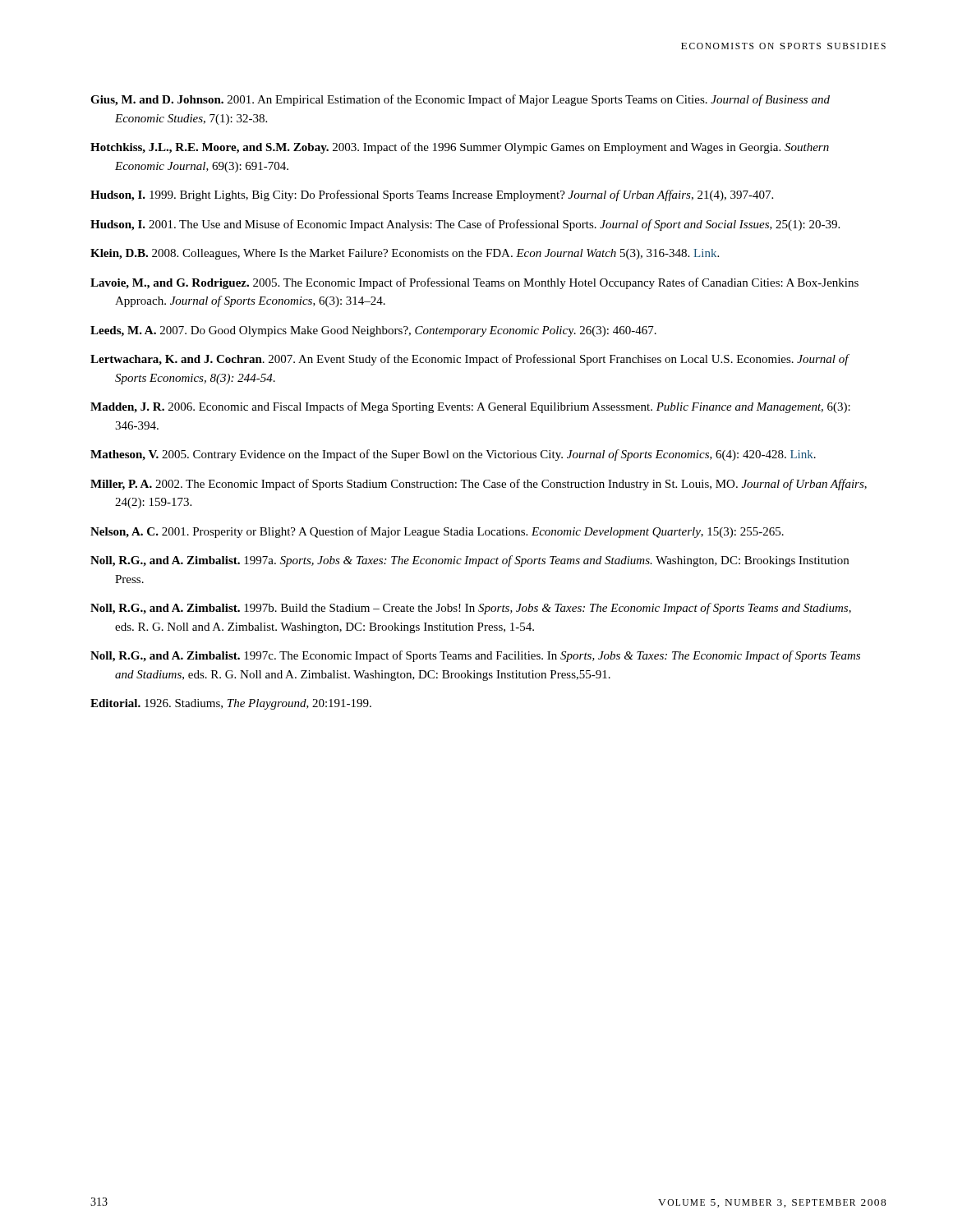Navigate to the region starting "Hotchkiss, J.L., R.E. Moore, and"
This screenshot has height=1232, width=953.
460,156
